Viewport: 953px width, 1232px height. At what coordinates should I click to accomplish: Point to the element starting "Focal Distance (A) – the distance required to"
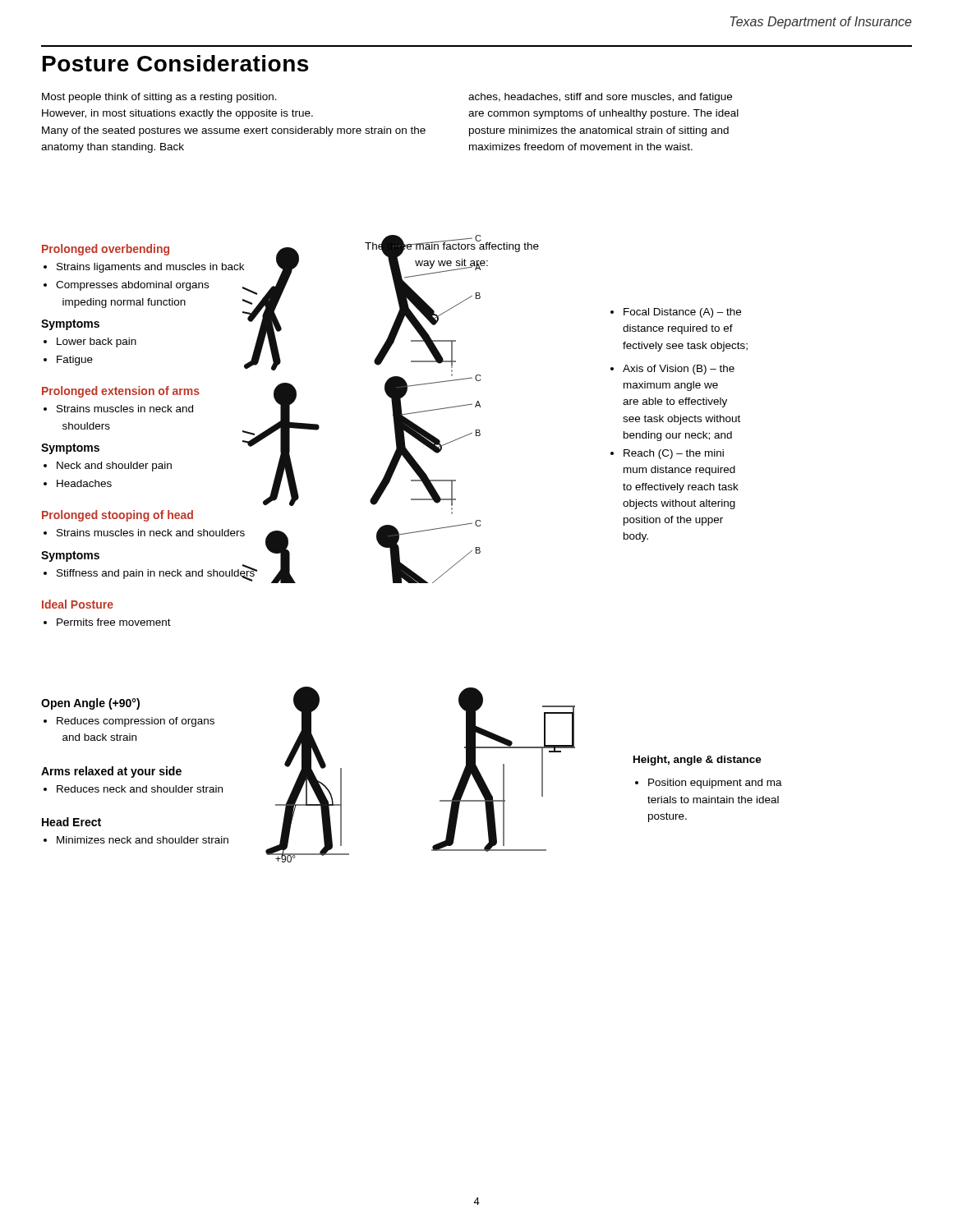[686, 328]
